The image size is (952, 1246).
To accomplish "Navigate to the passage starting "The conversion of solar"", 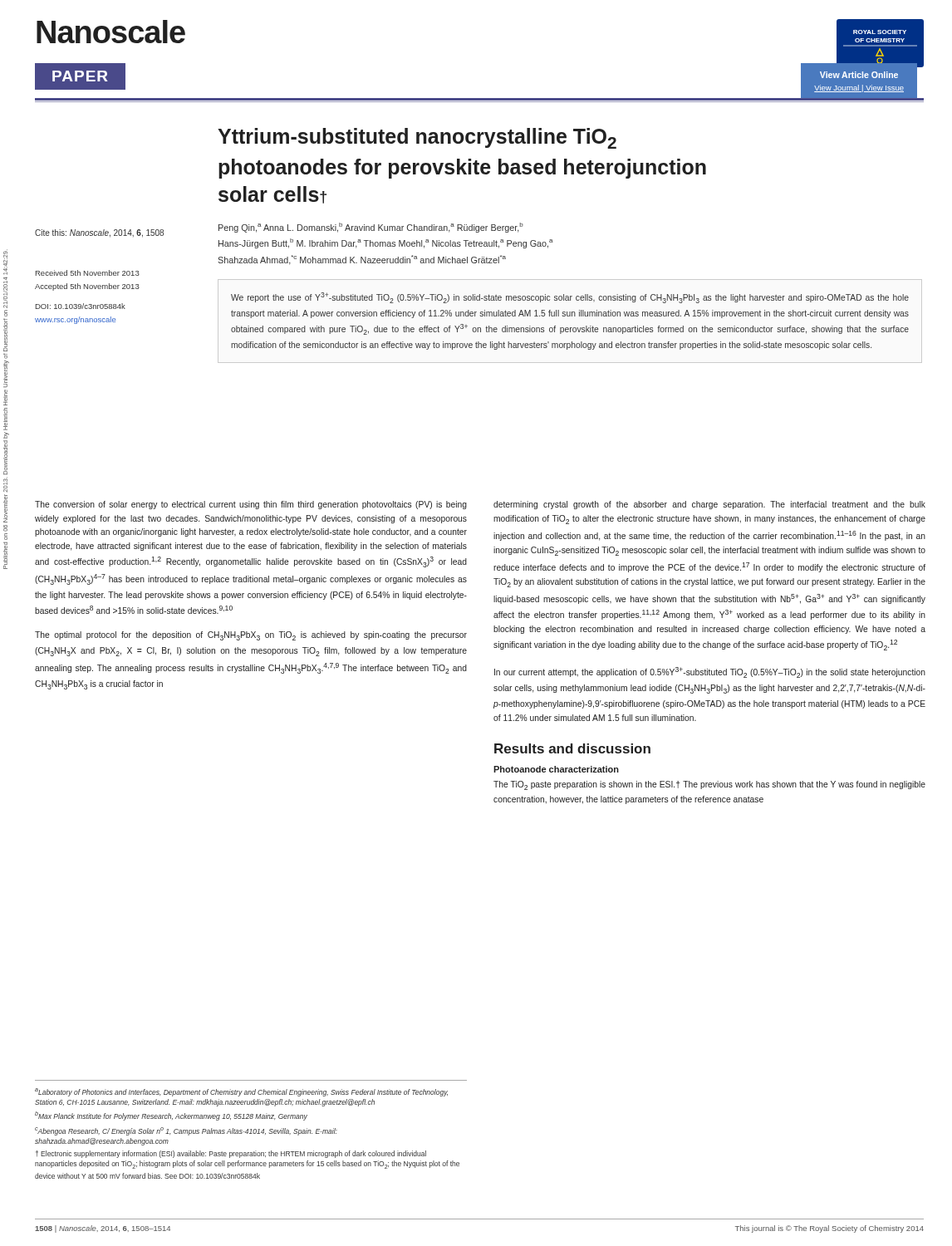I will 251,558.
